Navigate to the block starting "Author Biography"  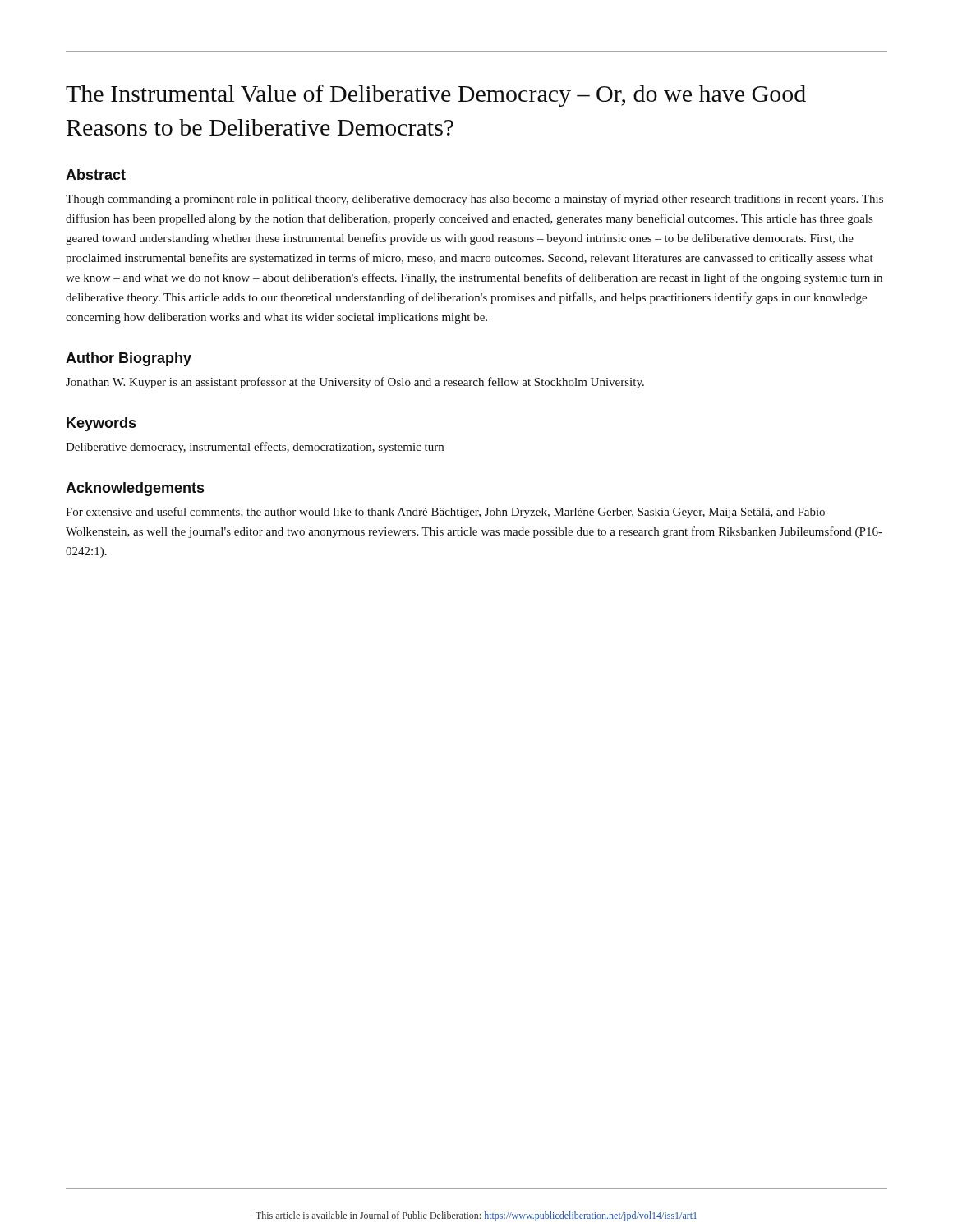tap(129, 358)
